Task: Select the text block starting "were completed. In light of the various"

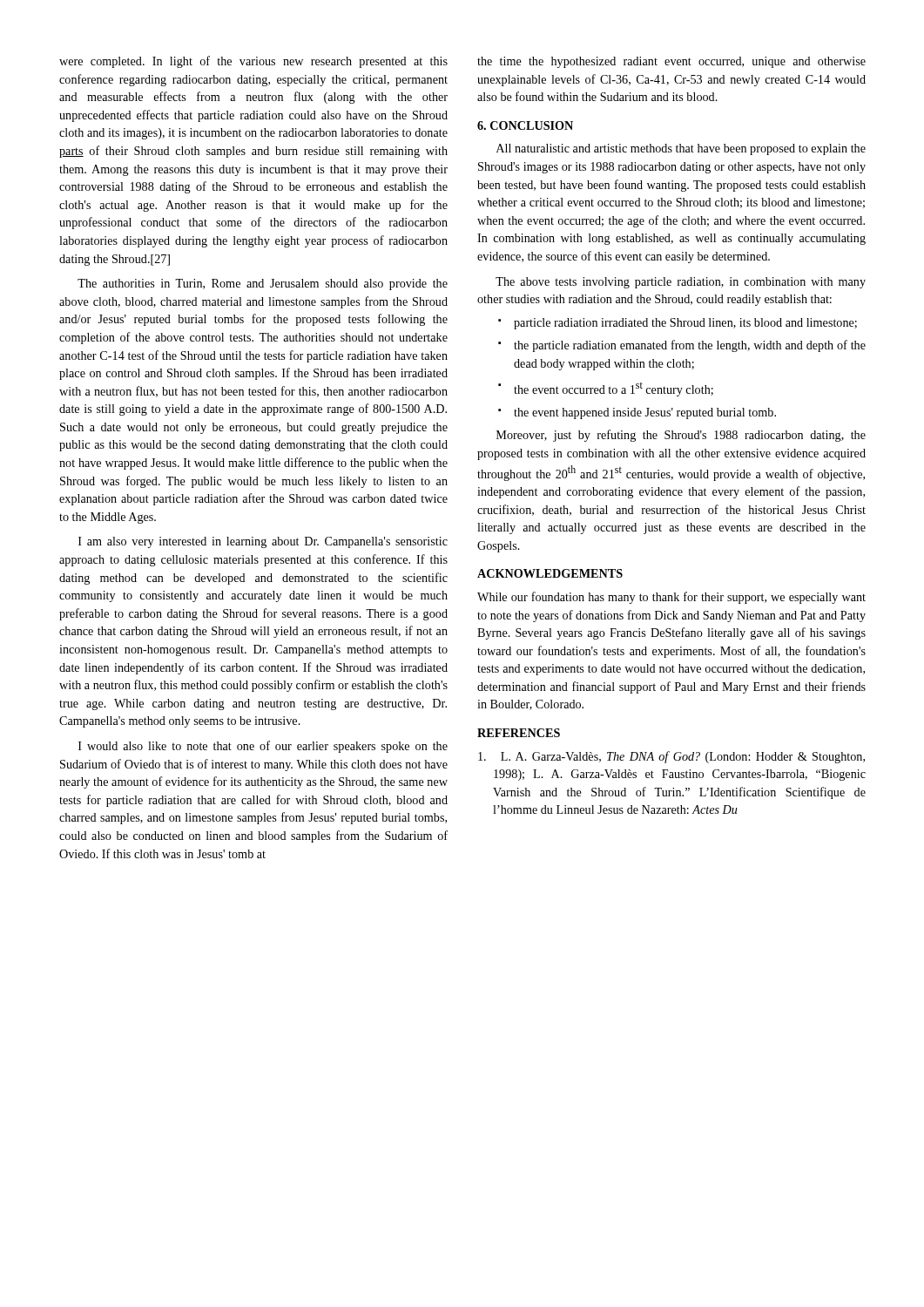Action: tap(253, 160)
